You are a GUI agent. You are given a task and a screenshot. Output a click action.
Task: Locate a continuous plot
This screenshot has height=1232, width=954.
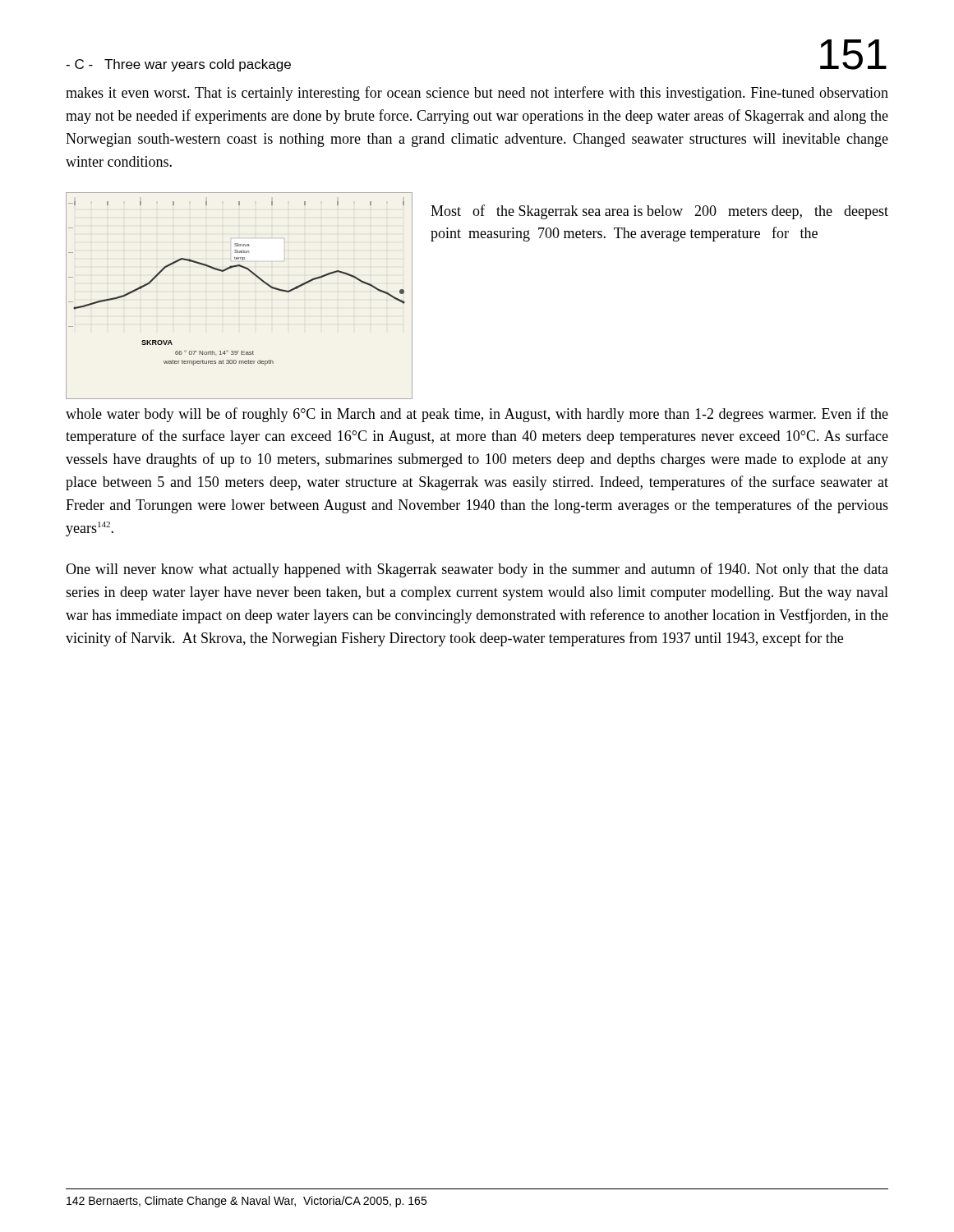[238, 297]
